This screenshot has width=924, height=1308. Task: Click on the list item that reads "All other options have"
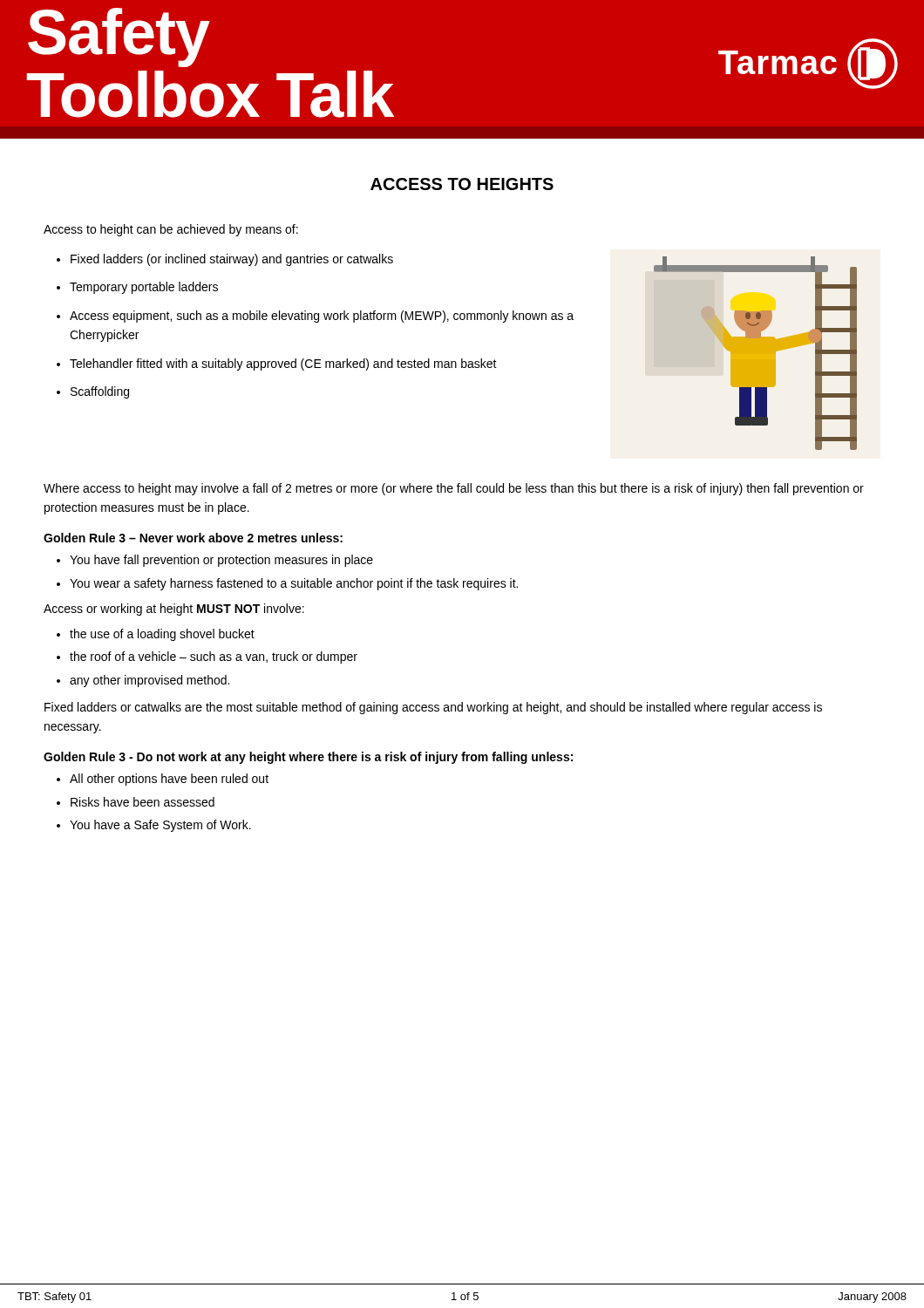pyautogui.click(x=163, y=780)
